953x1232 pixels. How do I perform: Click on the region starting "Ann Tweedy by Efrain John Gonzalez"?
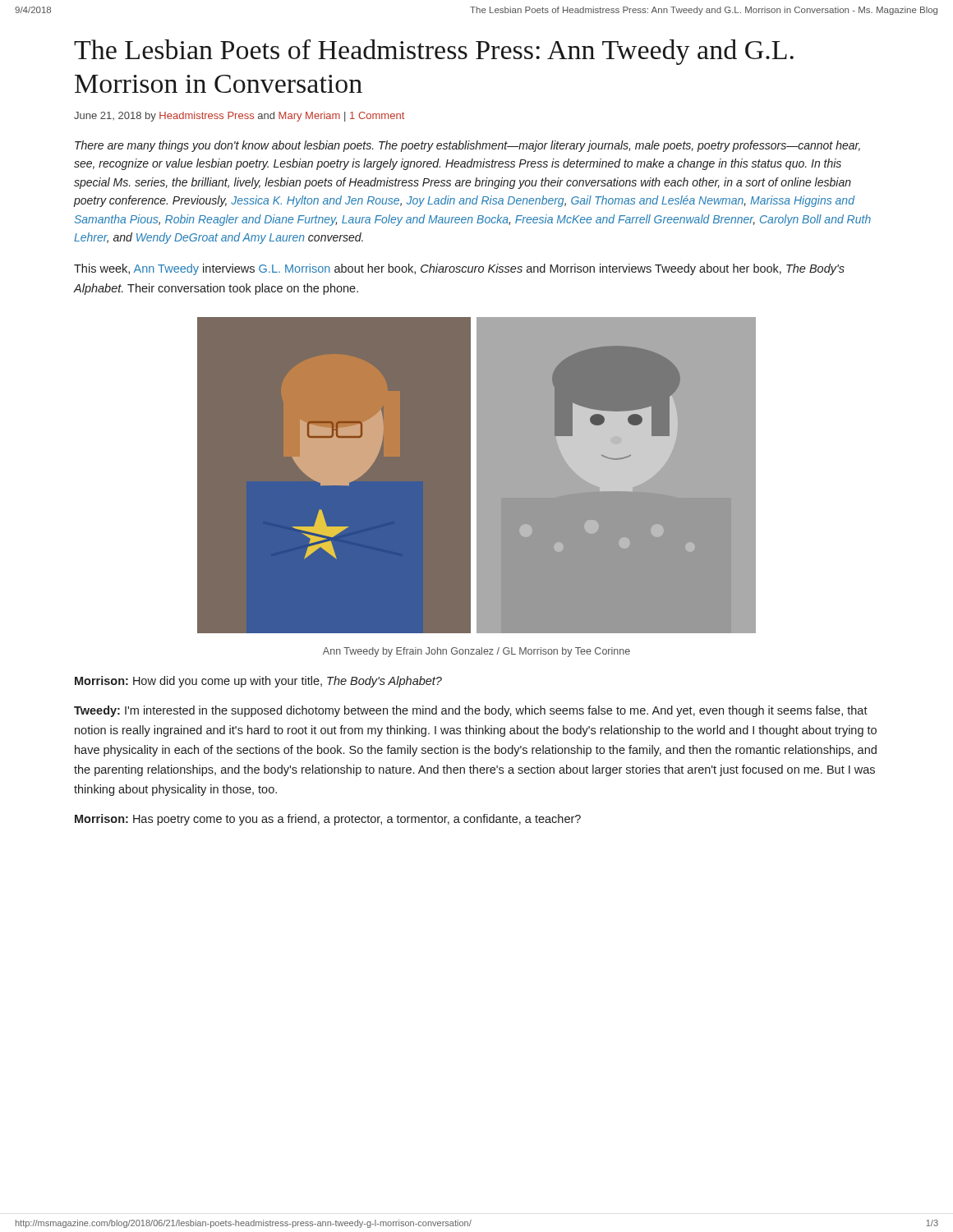pos(476,651)
